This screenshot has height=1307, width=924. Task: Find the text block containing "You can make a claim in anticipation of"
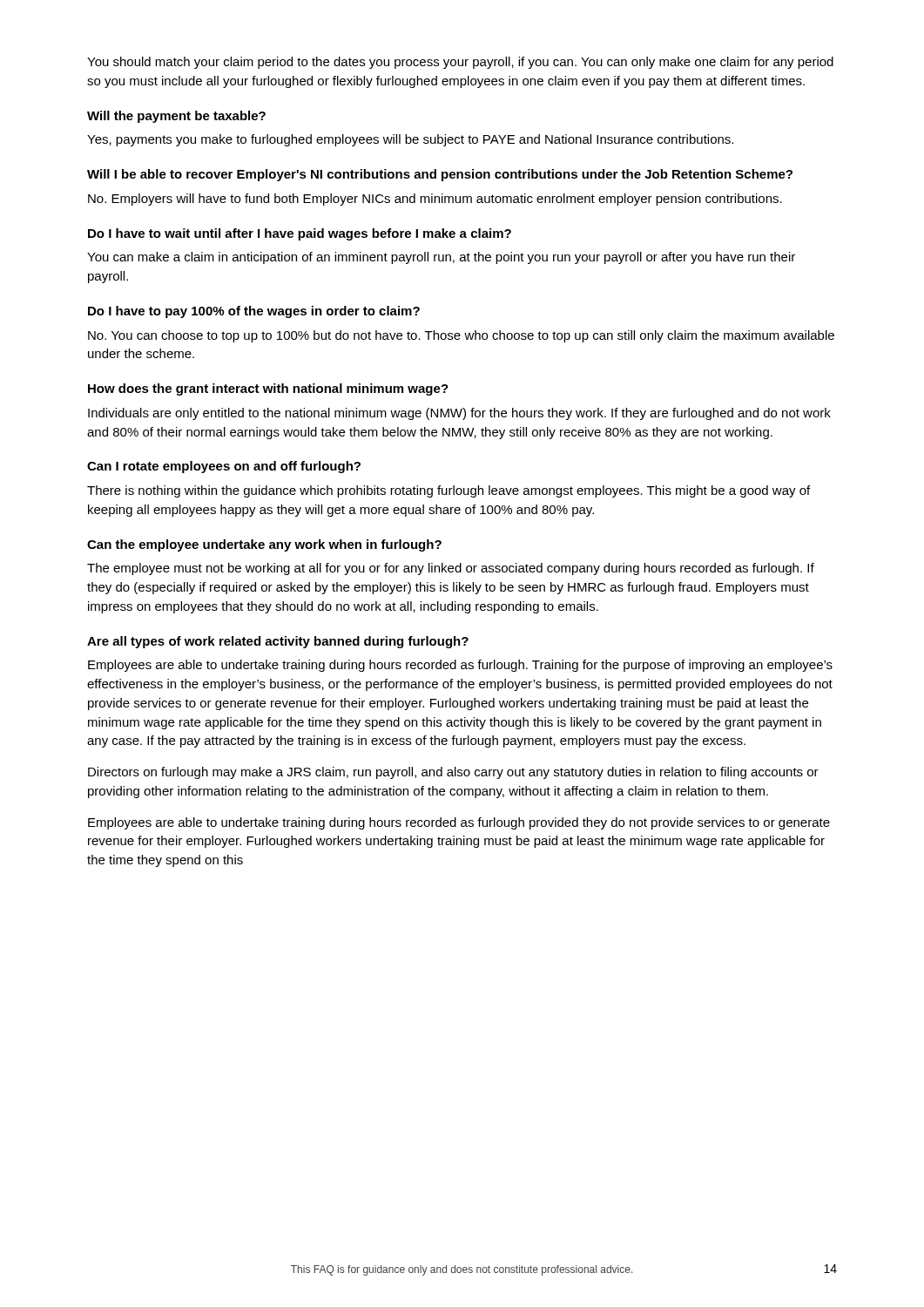tap(441, 266)
